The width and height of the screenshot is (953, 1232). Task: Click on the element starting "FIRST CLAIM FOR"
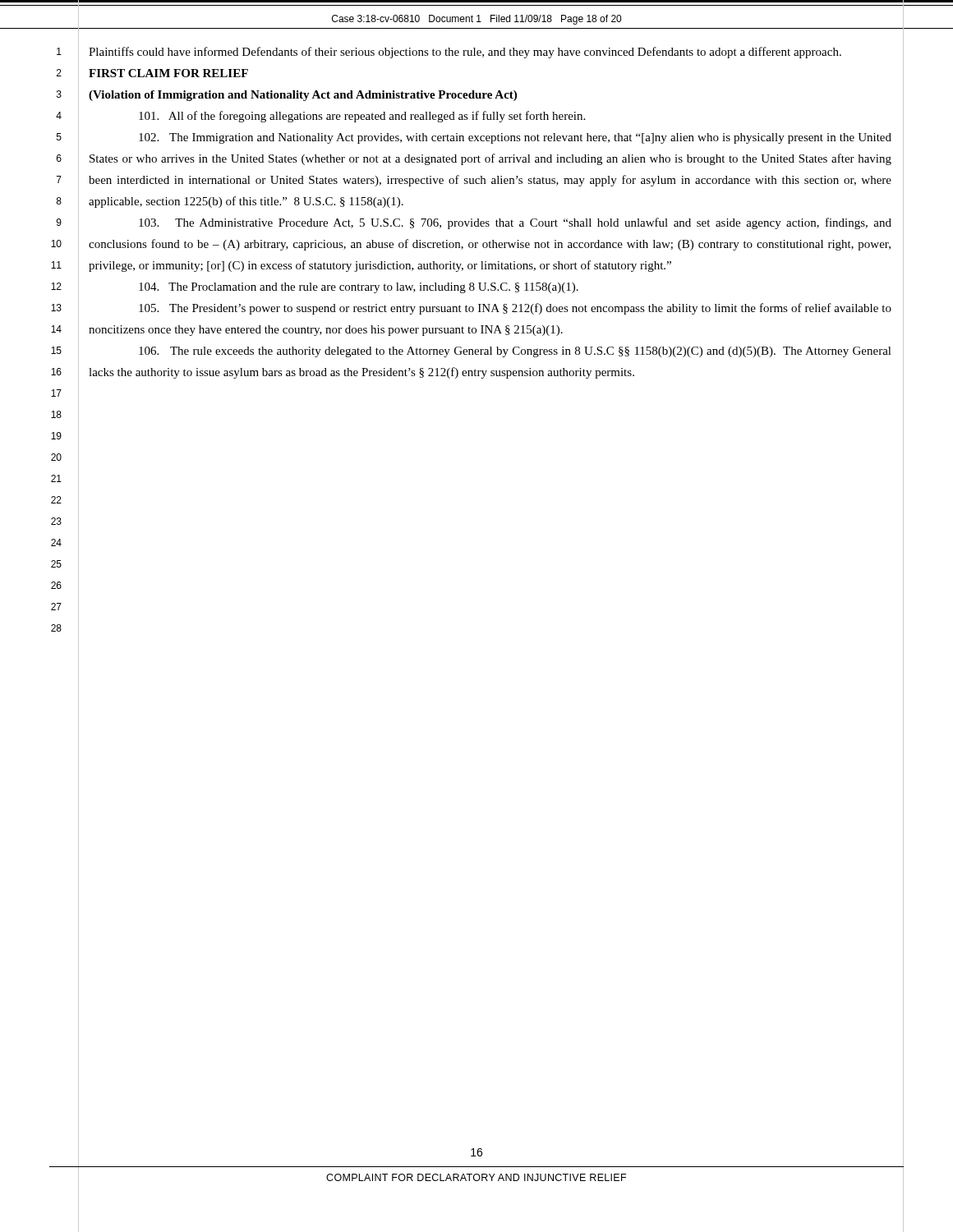pyautogui.click(x=168, y=73)
